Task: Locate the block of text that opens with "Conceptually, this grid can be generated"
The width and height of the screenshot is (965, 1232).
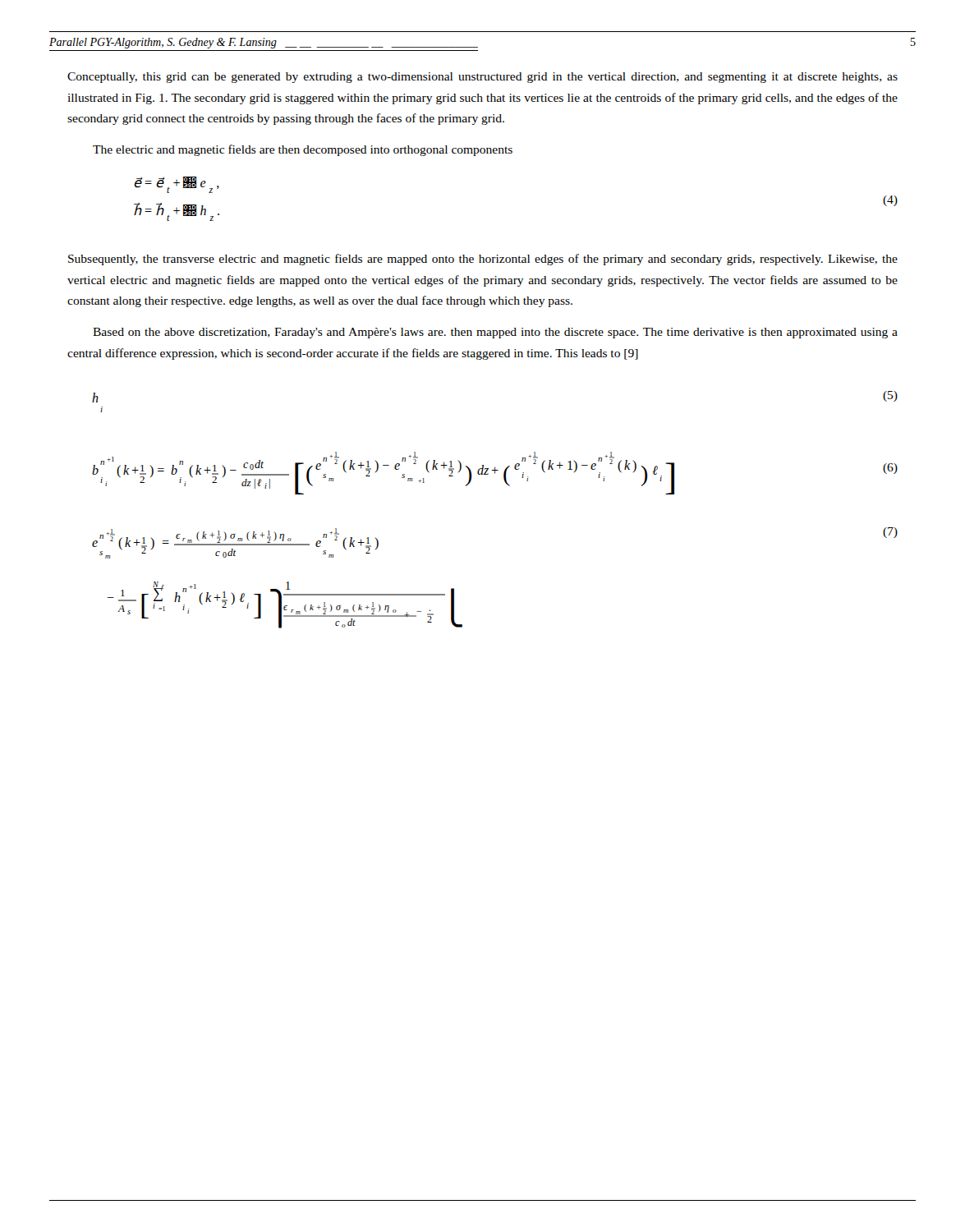Action: 482,97
